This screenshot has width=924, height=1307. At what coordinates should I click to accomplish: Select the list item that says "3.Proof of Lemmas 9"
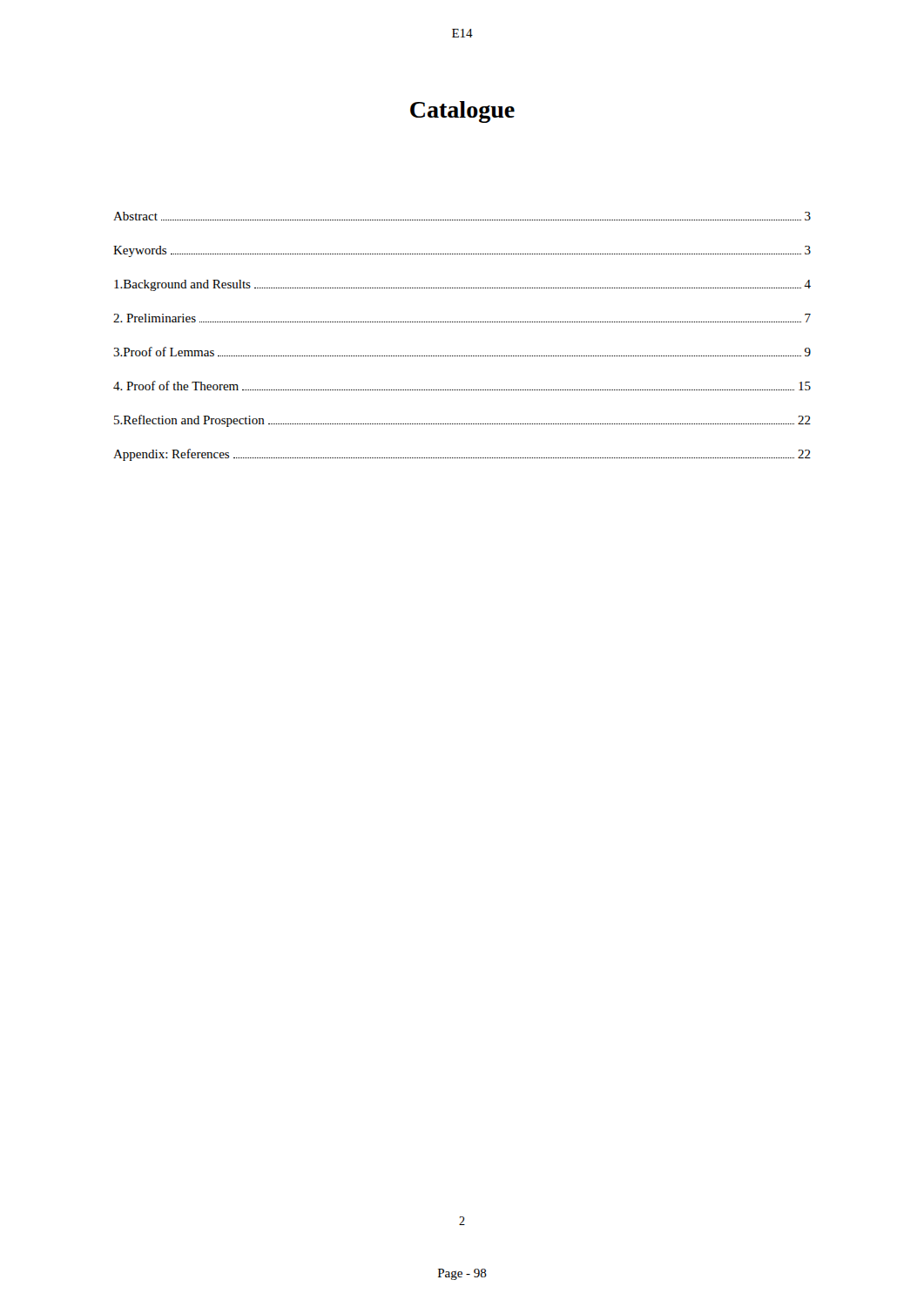pos(462,352)
